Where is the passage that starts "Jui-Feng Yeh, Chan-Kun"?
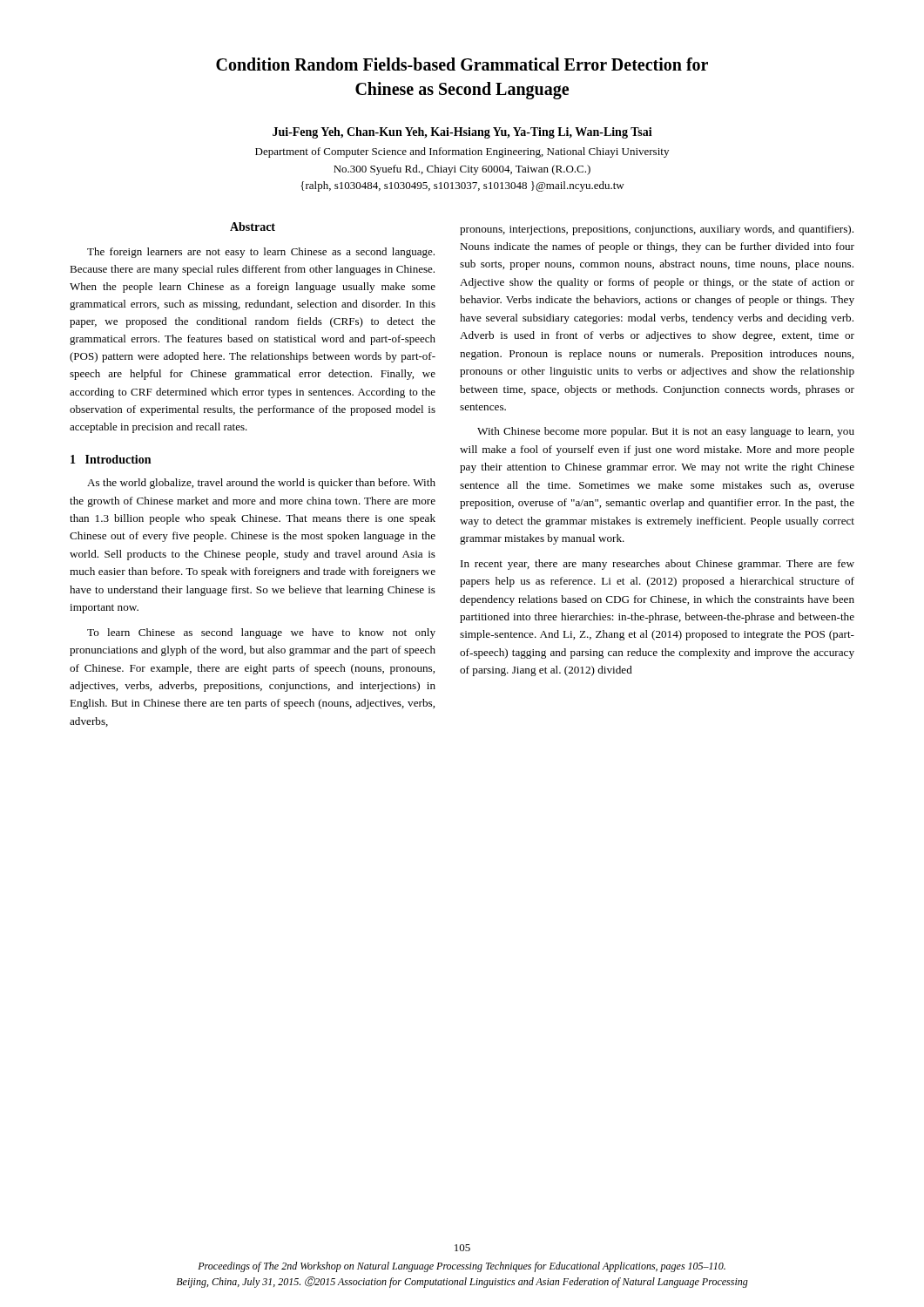This screenshot has height=1307, width=924. [x=462, y=160]
